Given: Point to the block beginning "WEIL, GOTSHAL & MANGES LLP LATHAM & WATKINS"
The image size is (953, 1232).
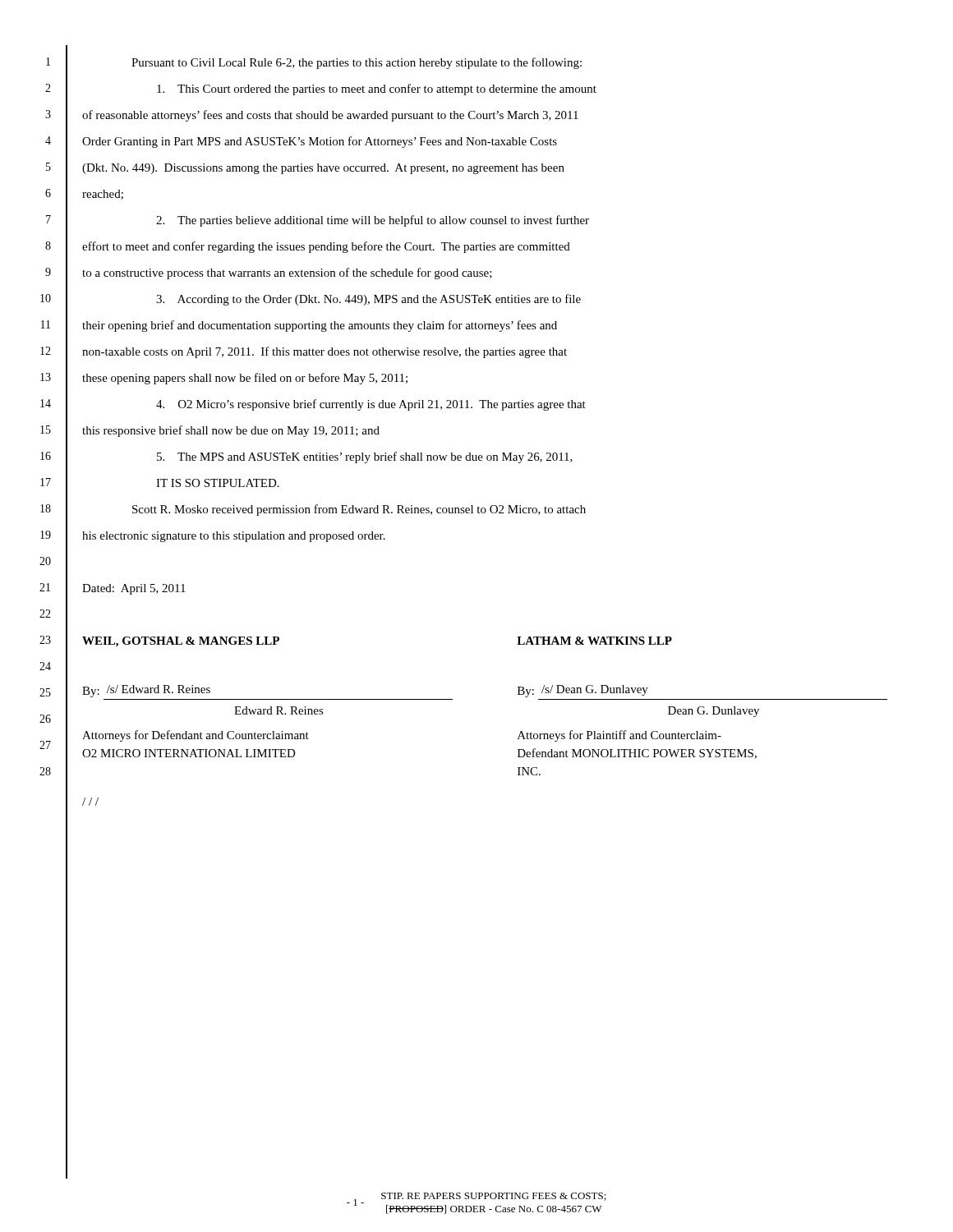Looking at the screenshot, I should coord(190,642).
